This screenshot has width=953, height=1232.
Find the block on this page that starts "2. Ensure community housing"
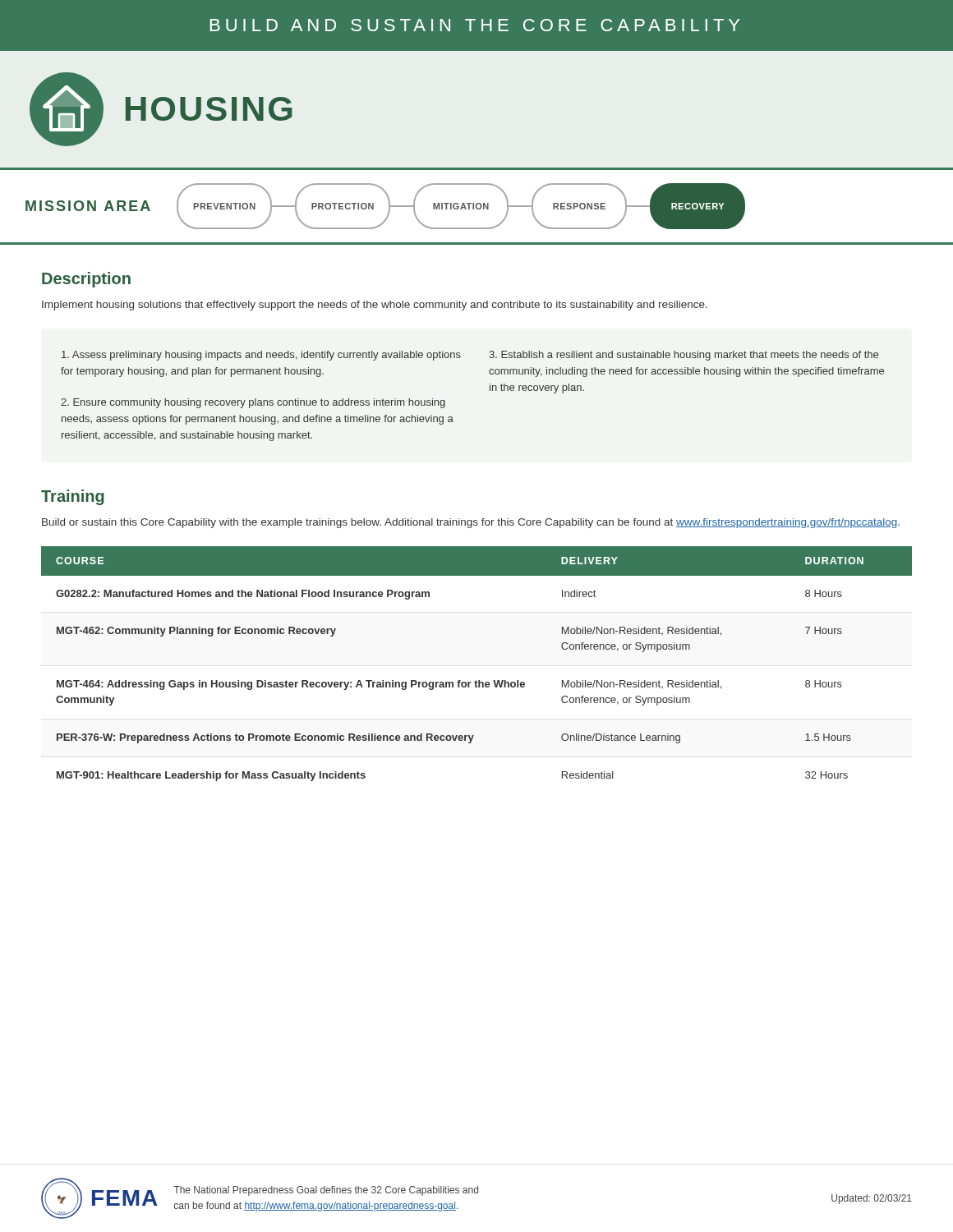[257, 419]
